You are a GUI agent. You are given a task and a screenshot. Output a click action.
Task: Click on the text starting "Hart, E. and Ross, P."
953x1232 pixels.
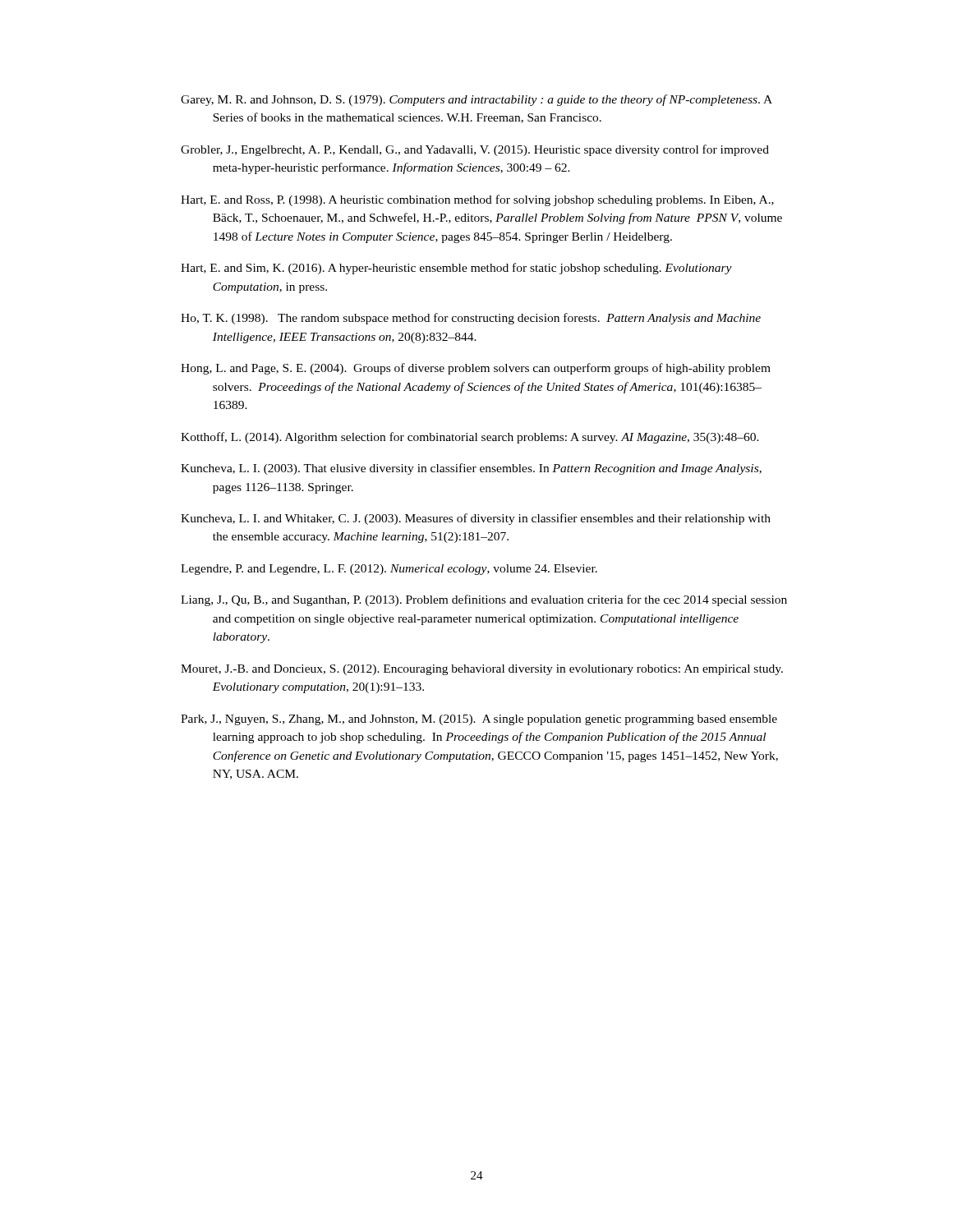(x=485, y=218)
